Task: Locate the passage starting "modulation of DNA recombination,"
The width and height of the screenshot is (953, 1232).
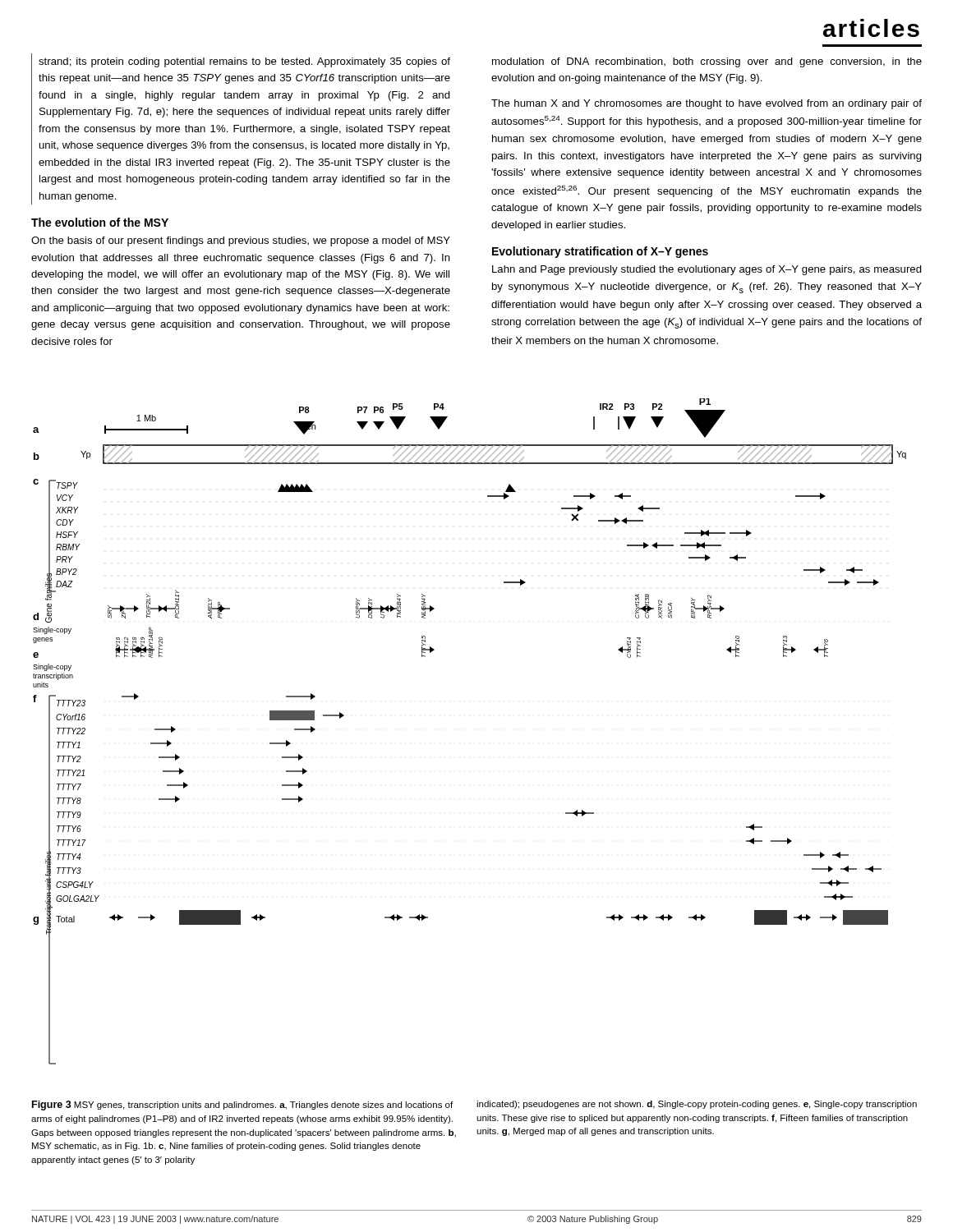Action: [707, 70]
